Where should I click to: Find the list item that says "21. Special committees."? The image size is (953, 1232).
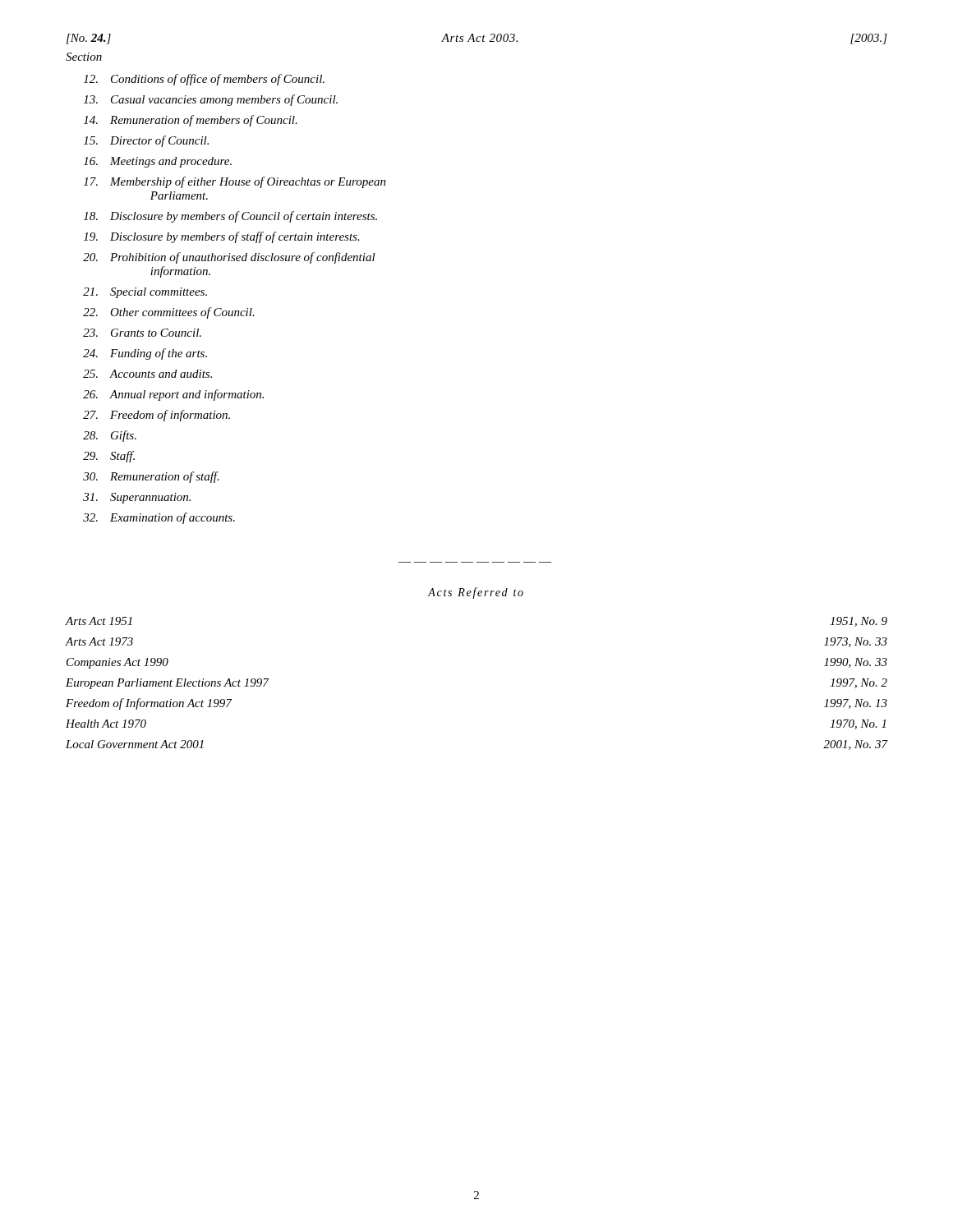pos(145,293)
